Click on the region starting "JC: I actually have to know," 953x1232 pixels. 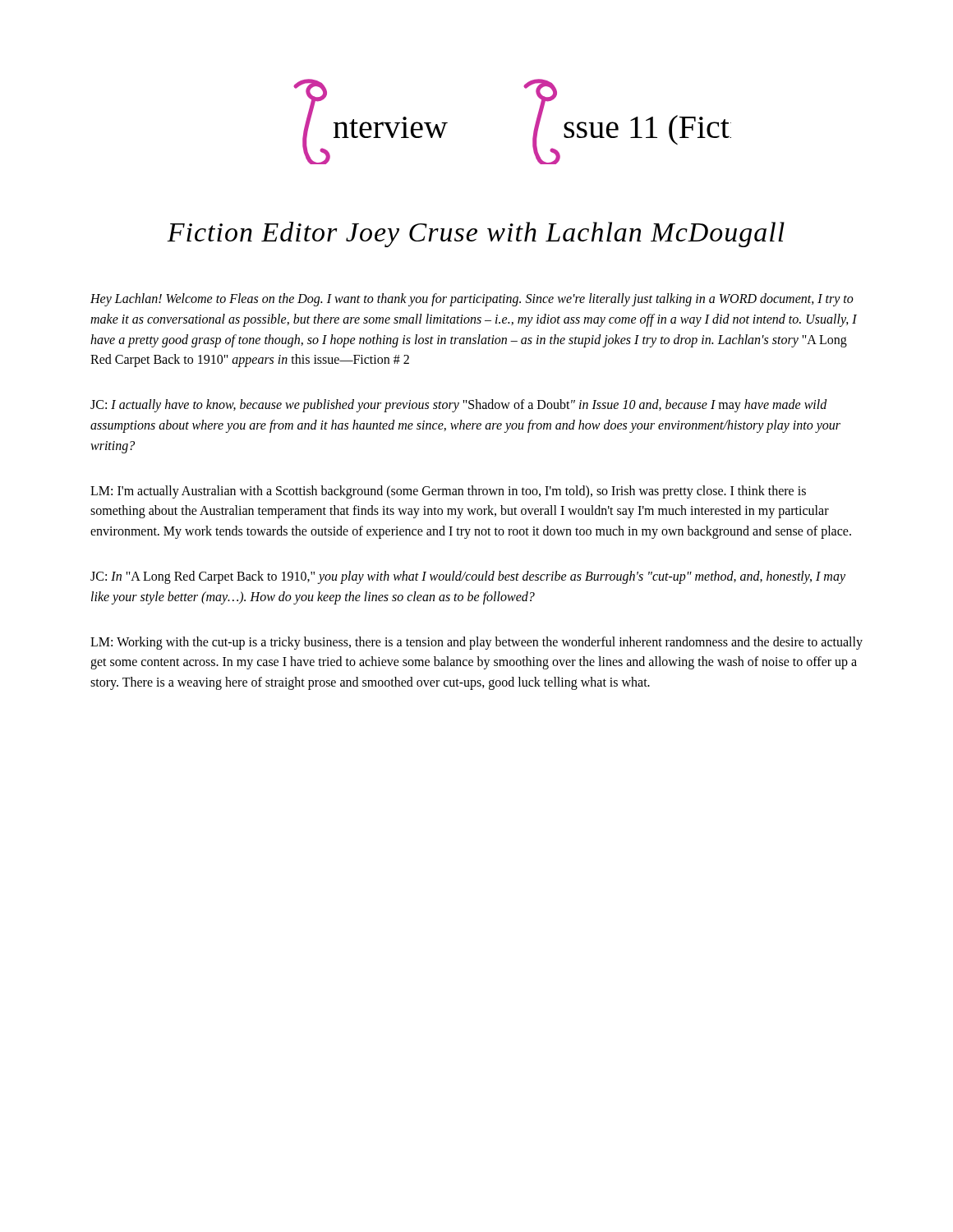[476, 426]
